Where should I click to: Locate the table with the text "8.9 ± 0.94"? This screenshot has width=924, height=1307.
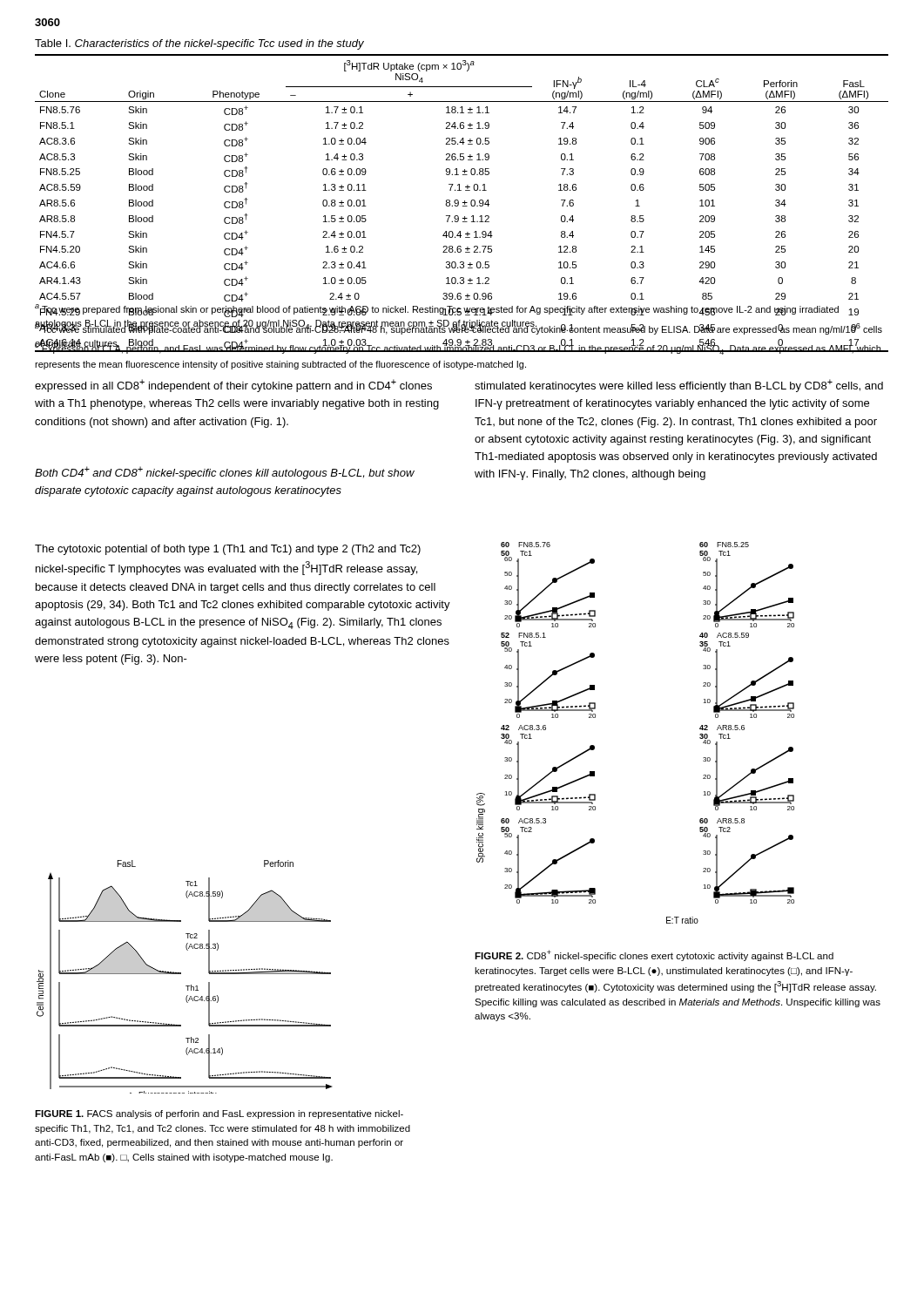462,203
